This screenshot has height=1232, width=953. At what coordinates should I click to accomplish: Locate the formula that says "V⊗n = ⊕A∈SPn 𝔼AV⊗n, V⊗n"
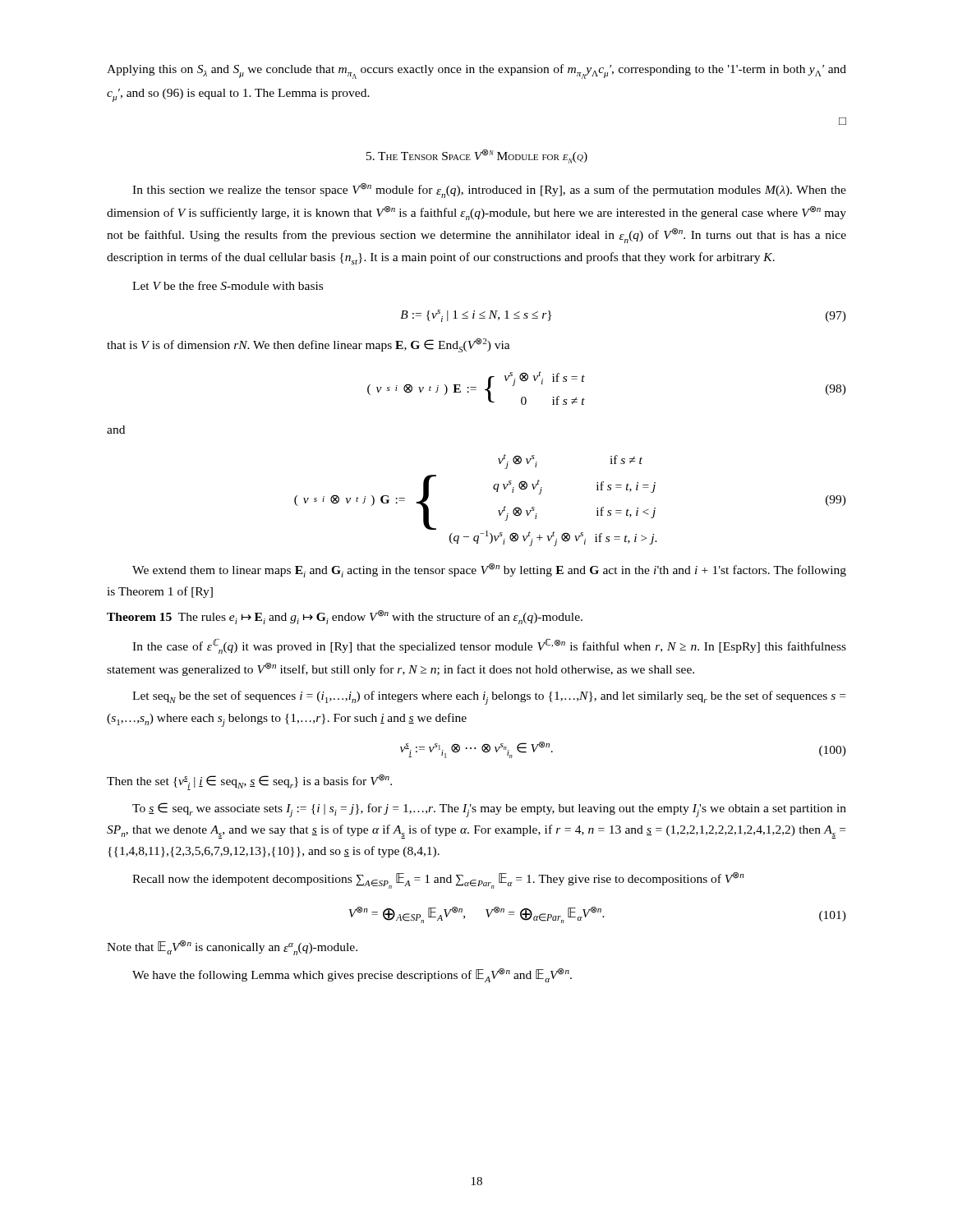[x=476, y=915]
